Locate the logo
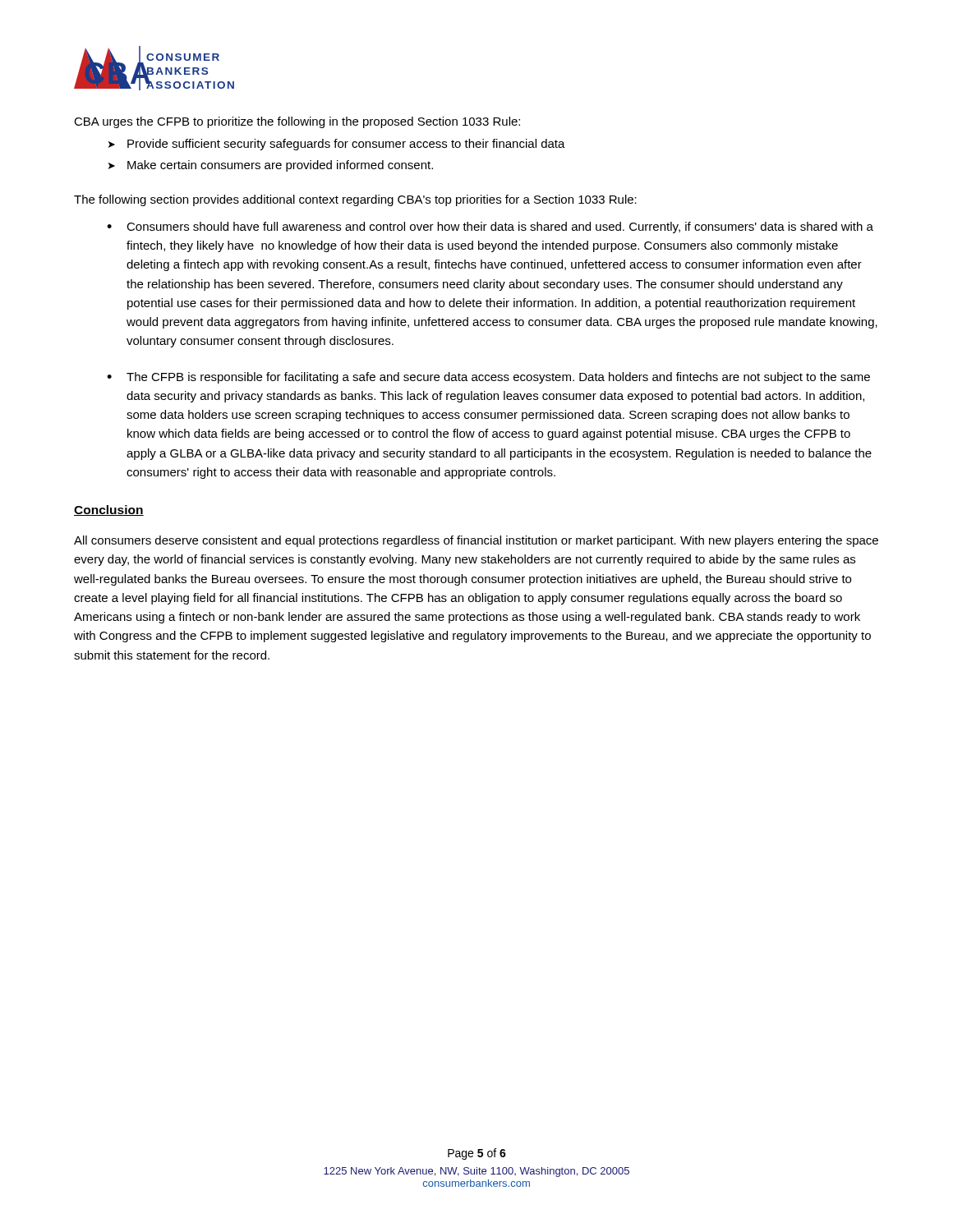The height and width of the screenshot is (1232, 953). [476, 69]
